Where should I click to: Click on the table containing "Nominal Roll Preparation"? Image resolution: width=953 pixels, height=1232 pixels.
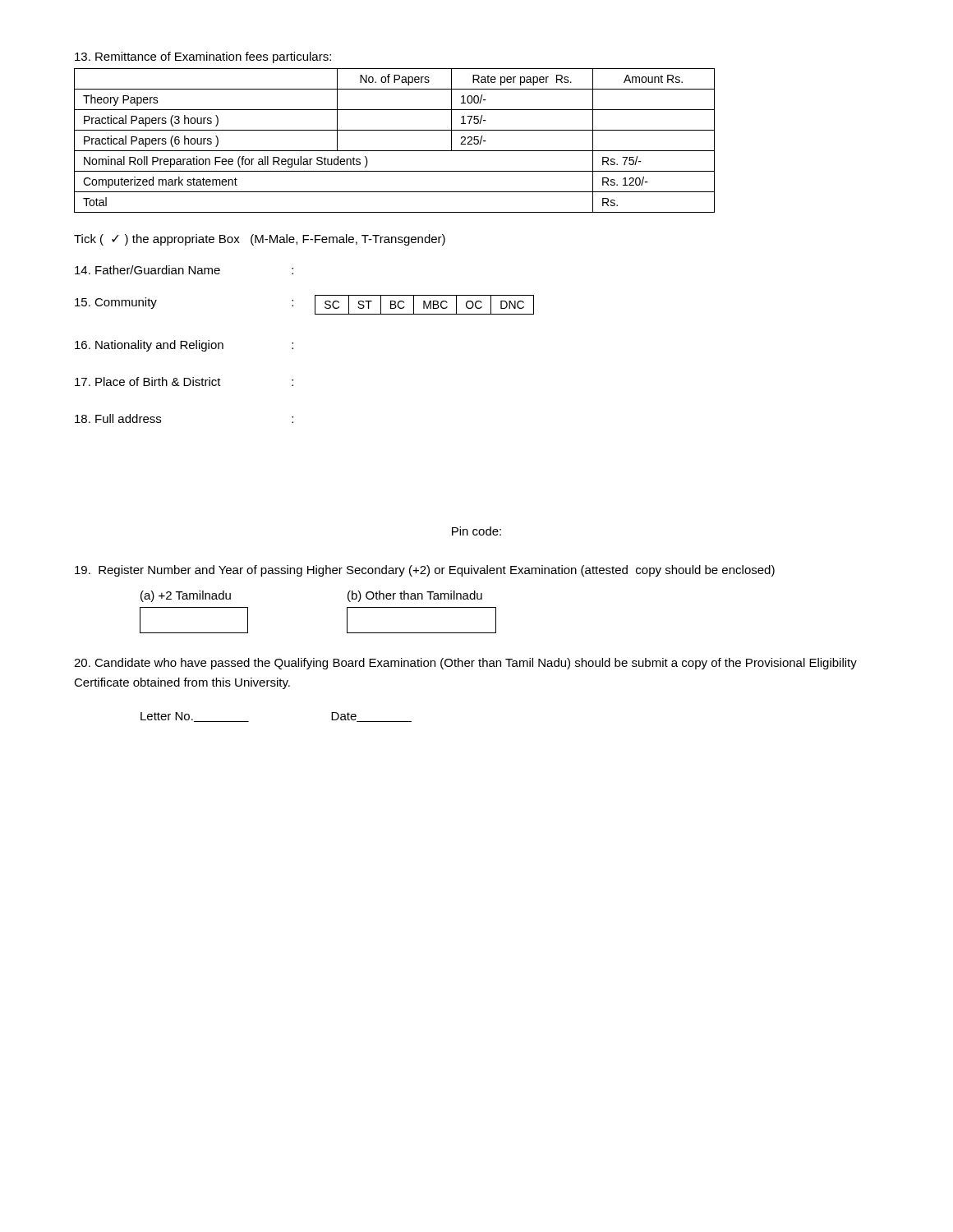476,140
